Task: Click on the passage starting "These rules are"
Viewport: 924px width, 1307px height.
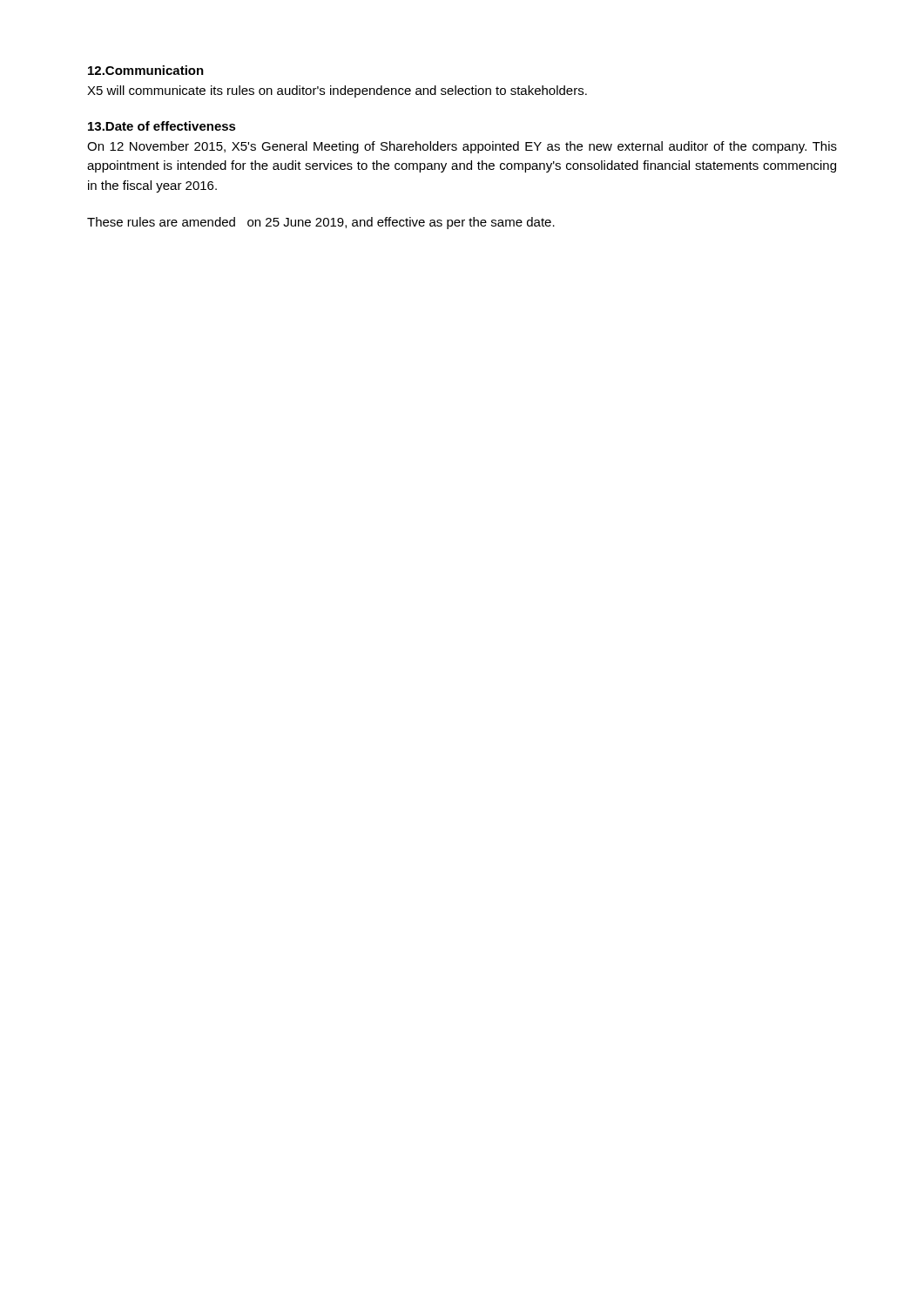Action: pos(321,222)
